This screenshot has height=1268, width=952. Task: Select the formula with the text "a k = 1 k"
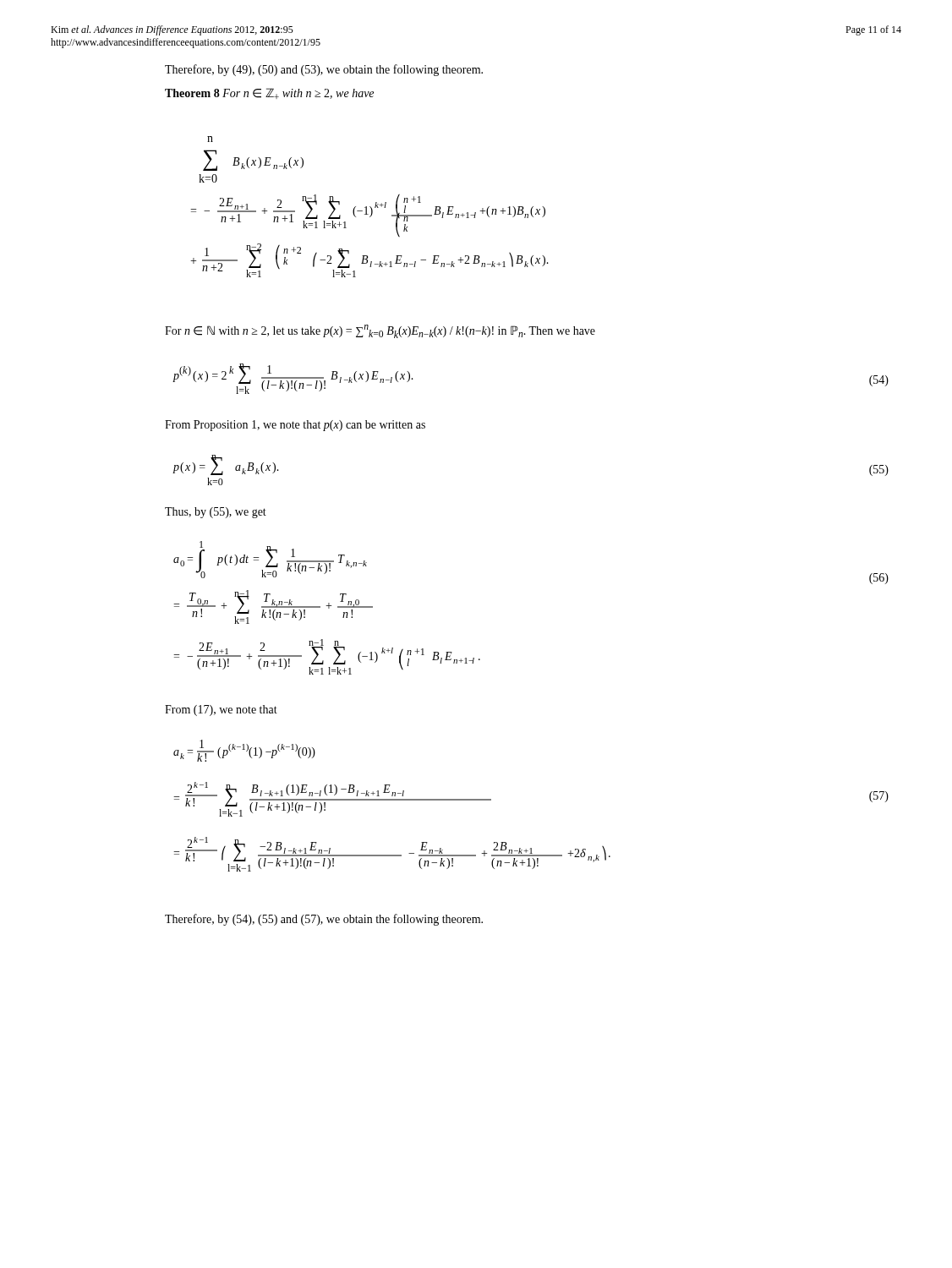click(244, 751)
